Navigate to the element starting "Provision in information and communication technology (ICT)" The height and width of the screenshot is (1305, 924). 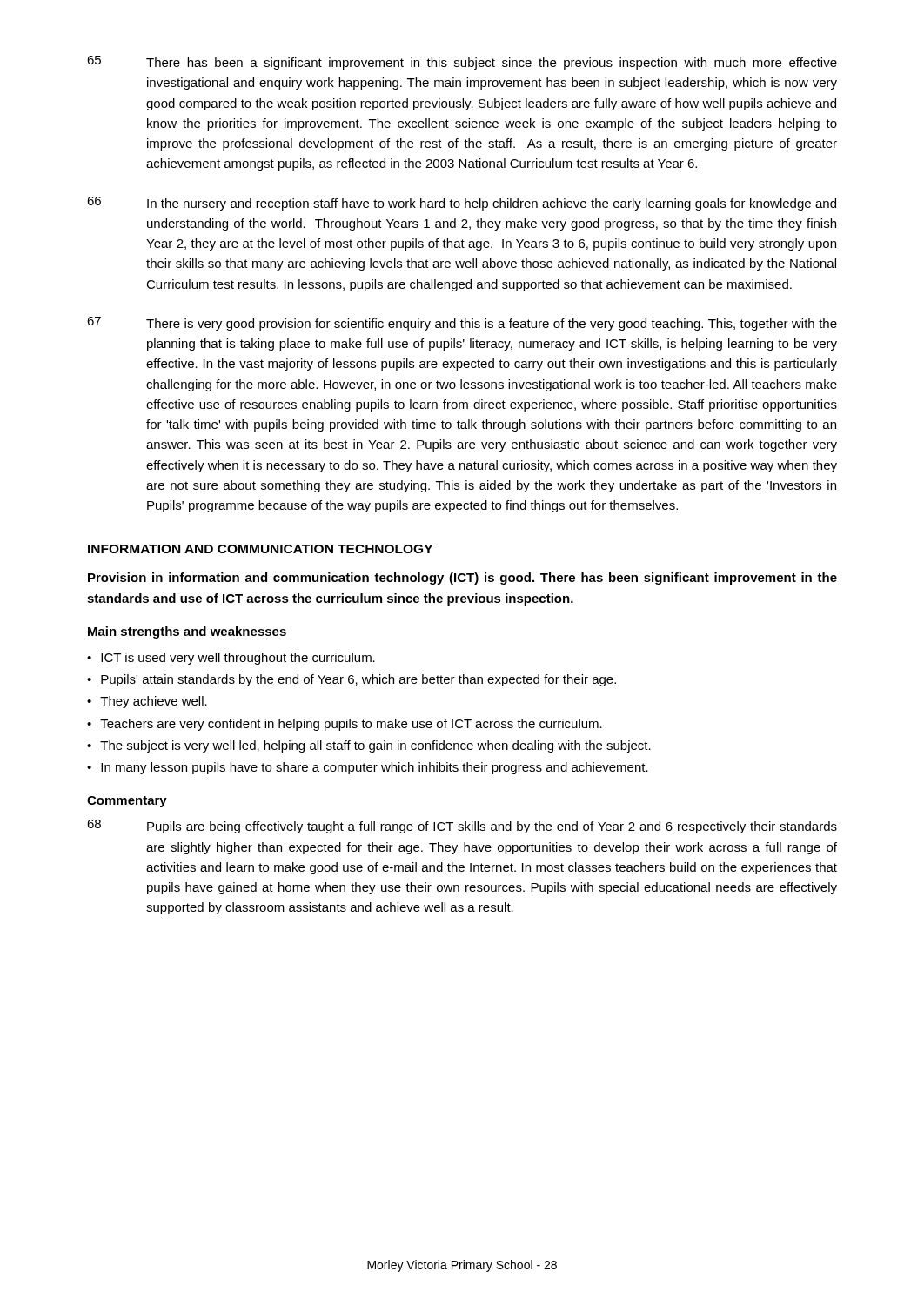pos(462,588)
